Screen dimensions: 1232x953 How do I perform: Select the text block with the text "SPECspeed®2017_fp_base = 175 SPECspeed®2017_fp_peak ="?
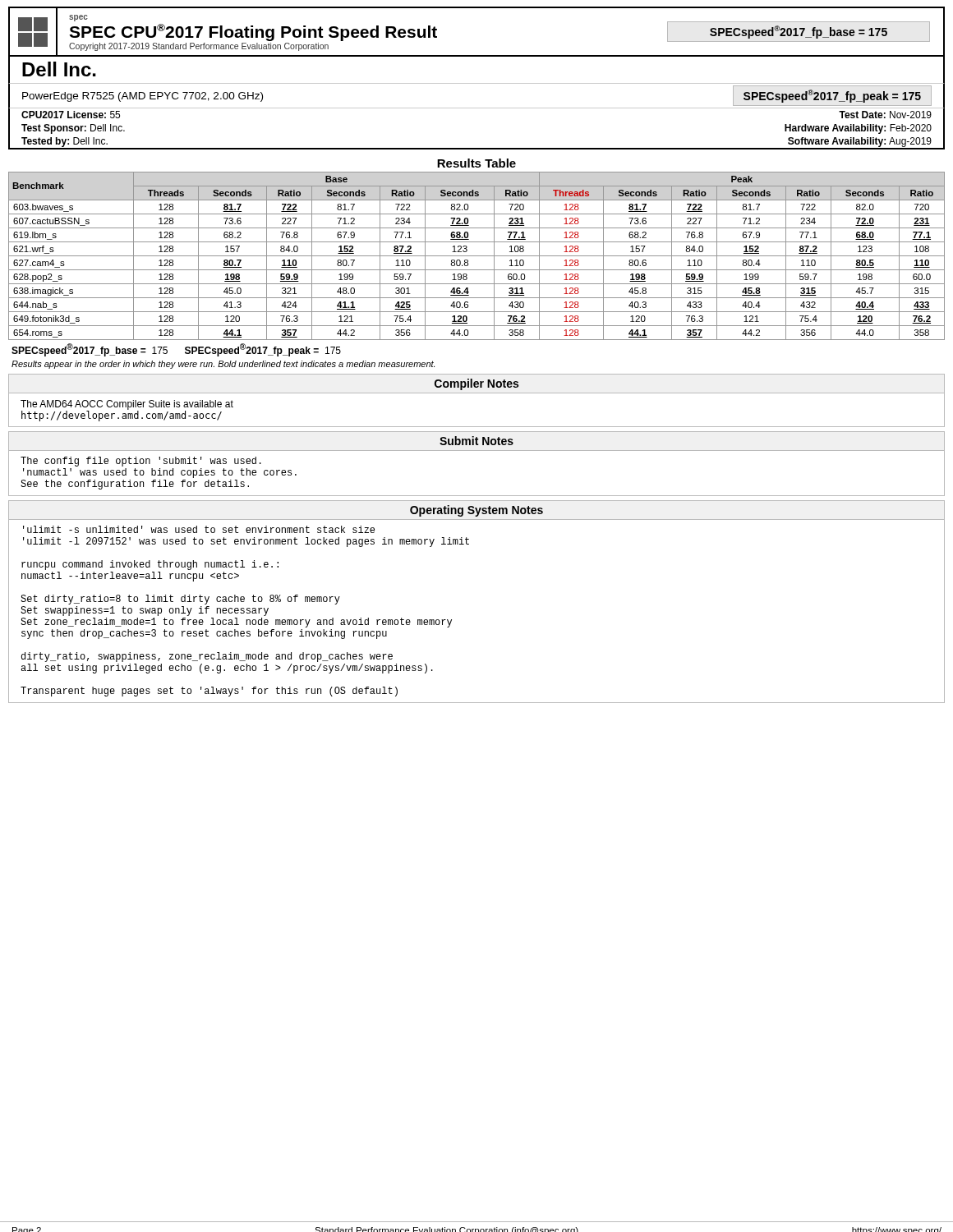click(176, 349)
